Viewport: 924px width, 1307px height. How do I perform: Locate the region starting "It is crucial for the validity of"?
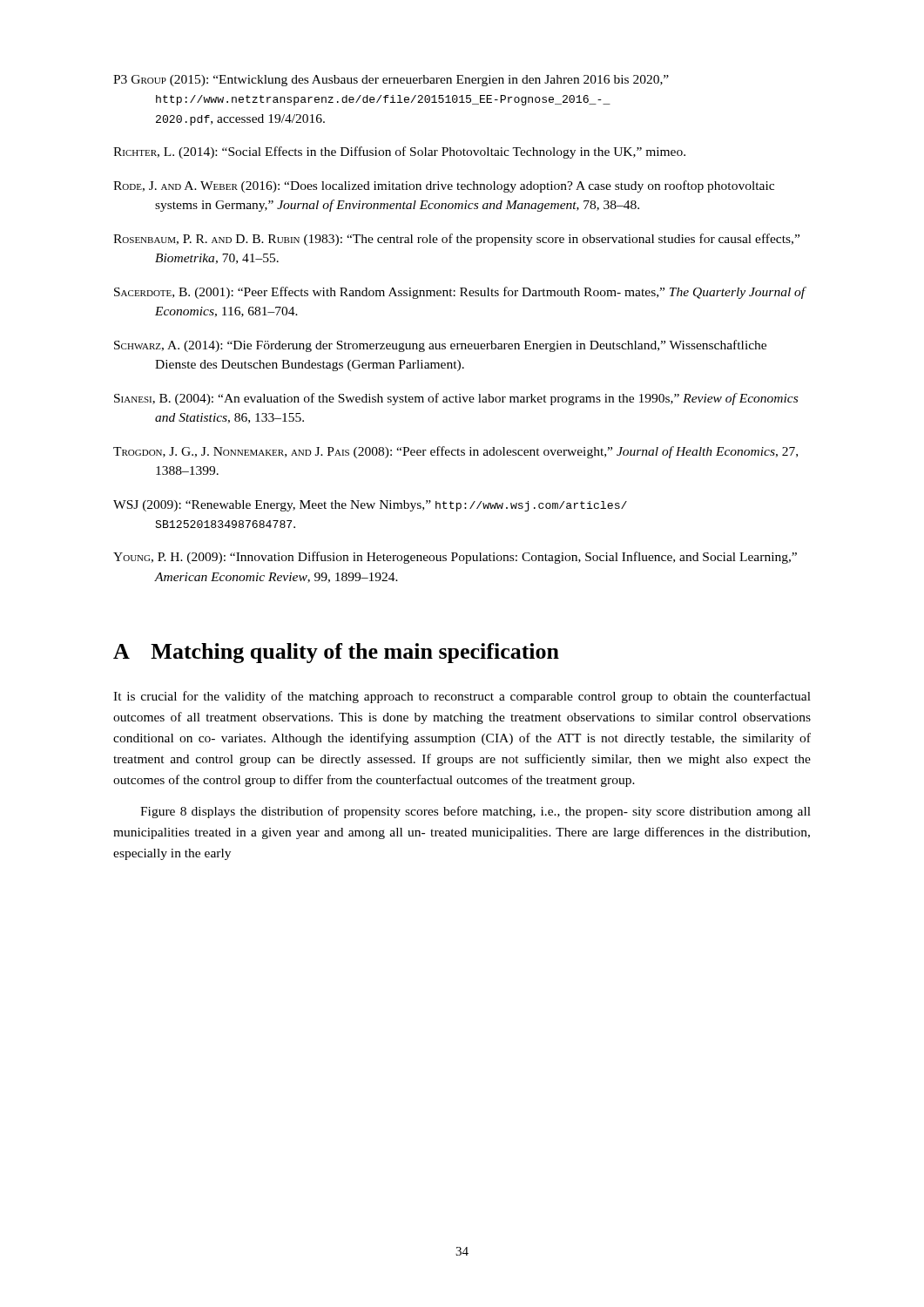tap(462, 775)
